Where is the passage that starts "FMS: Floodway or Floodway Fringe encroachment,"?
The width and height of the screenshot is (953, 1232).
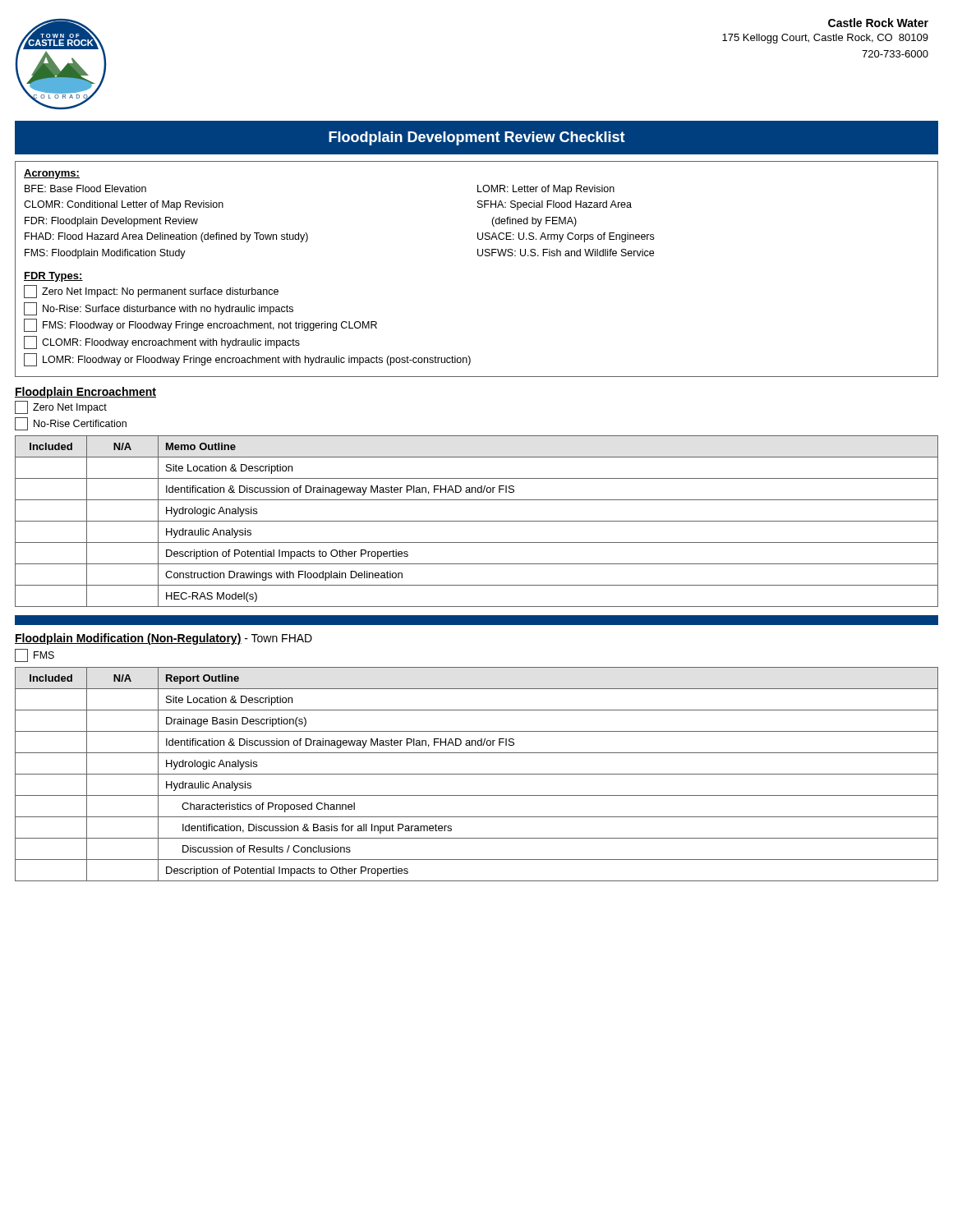pyautogui.click(x=201, y=326)
